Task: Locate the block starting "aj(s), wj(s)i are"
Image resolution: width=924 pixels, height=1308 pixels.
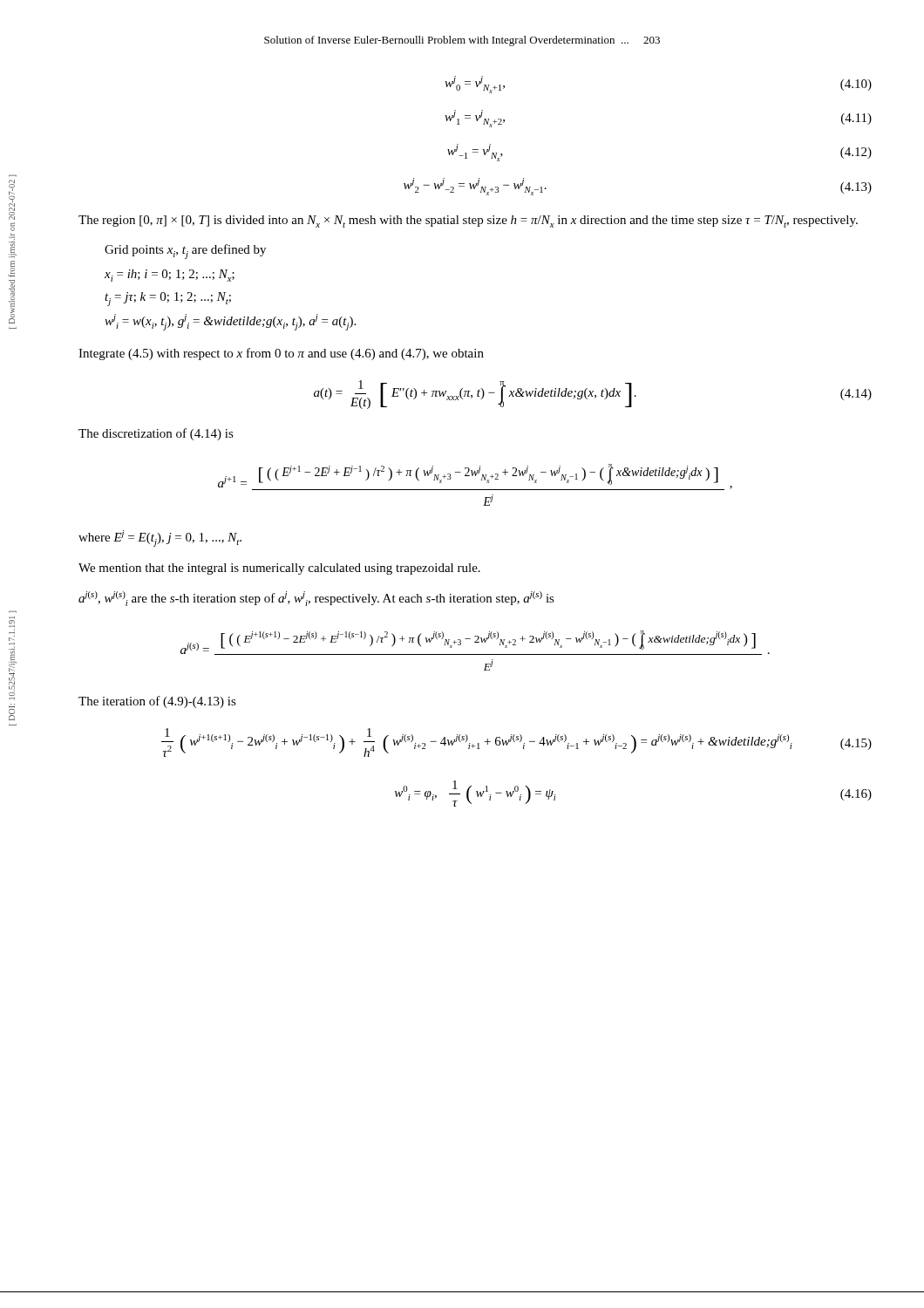Action: [316, 598]
